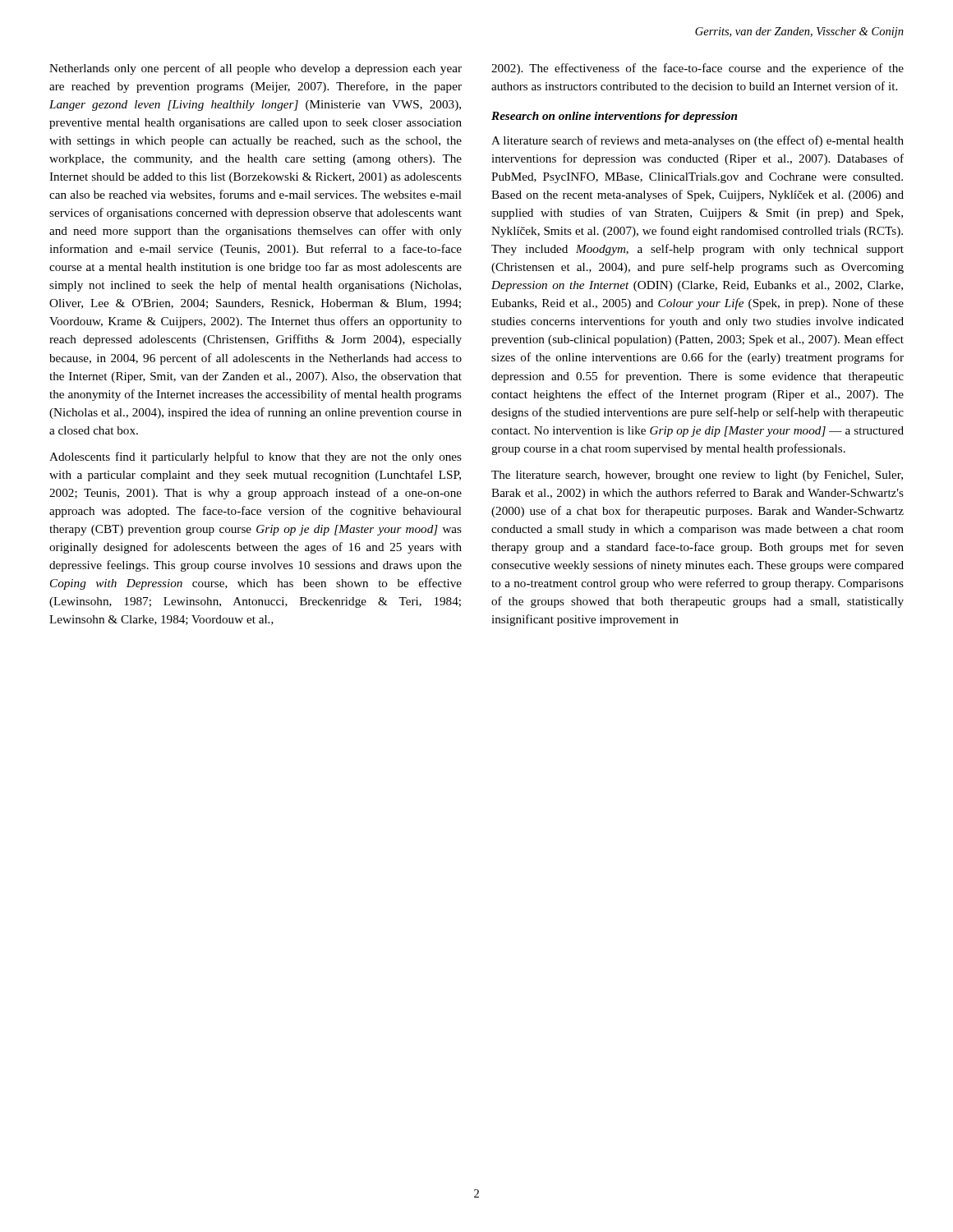Navigate to the block starting "Netherlands only one percent"
This screenshot has width=953, height=1232.
(255, 249)
